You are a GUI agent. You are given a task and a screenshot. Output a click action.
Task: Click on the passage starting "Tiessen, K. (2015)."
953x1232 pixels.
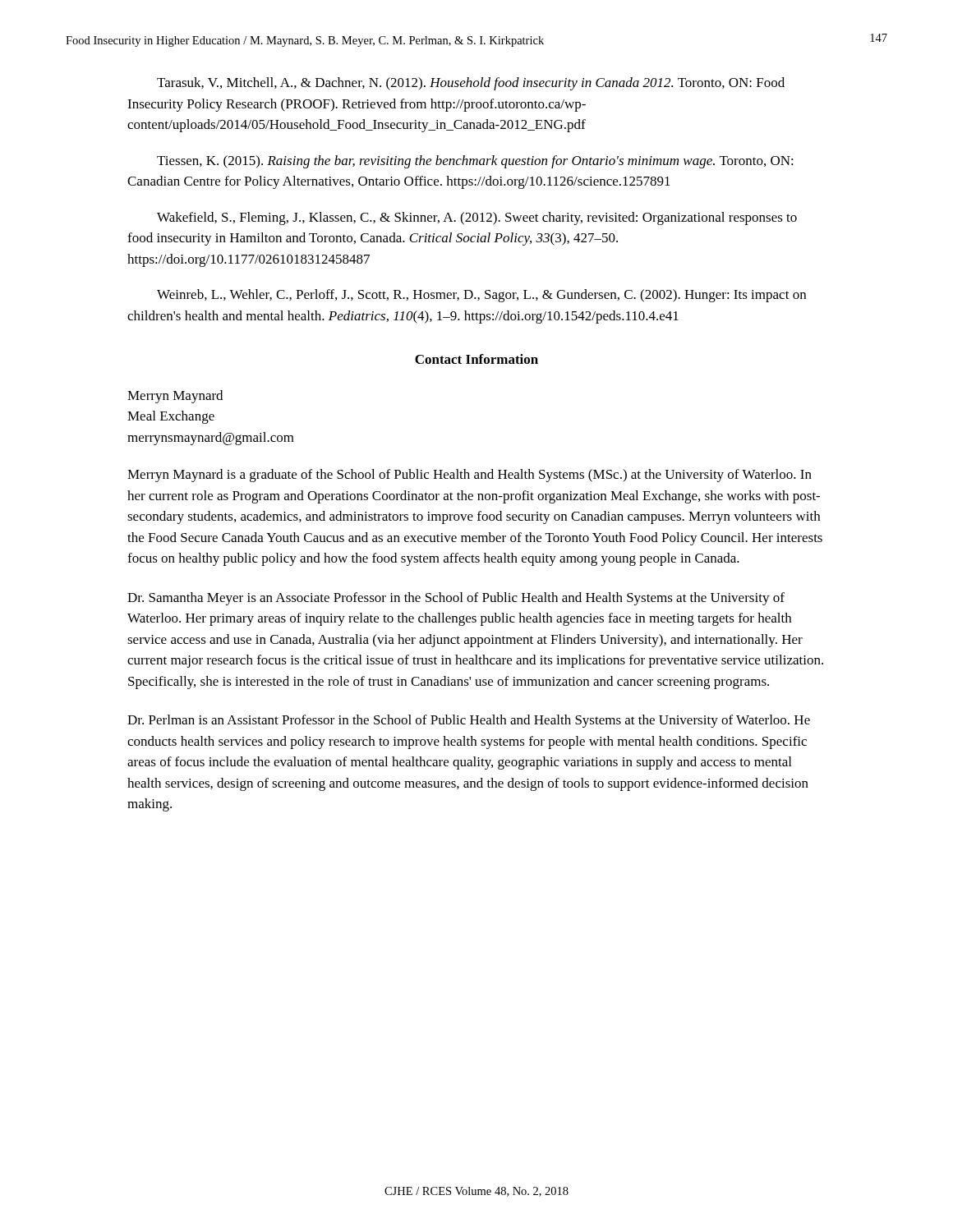476,171
